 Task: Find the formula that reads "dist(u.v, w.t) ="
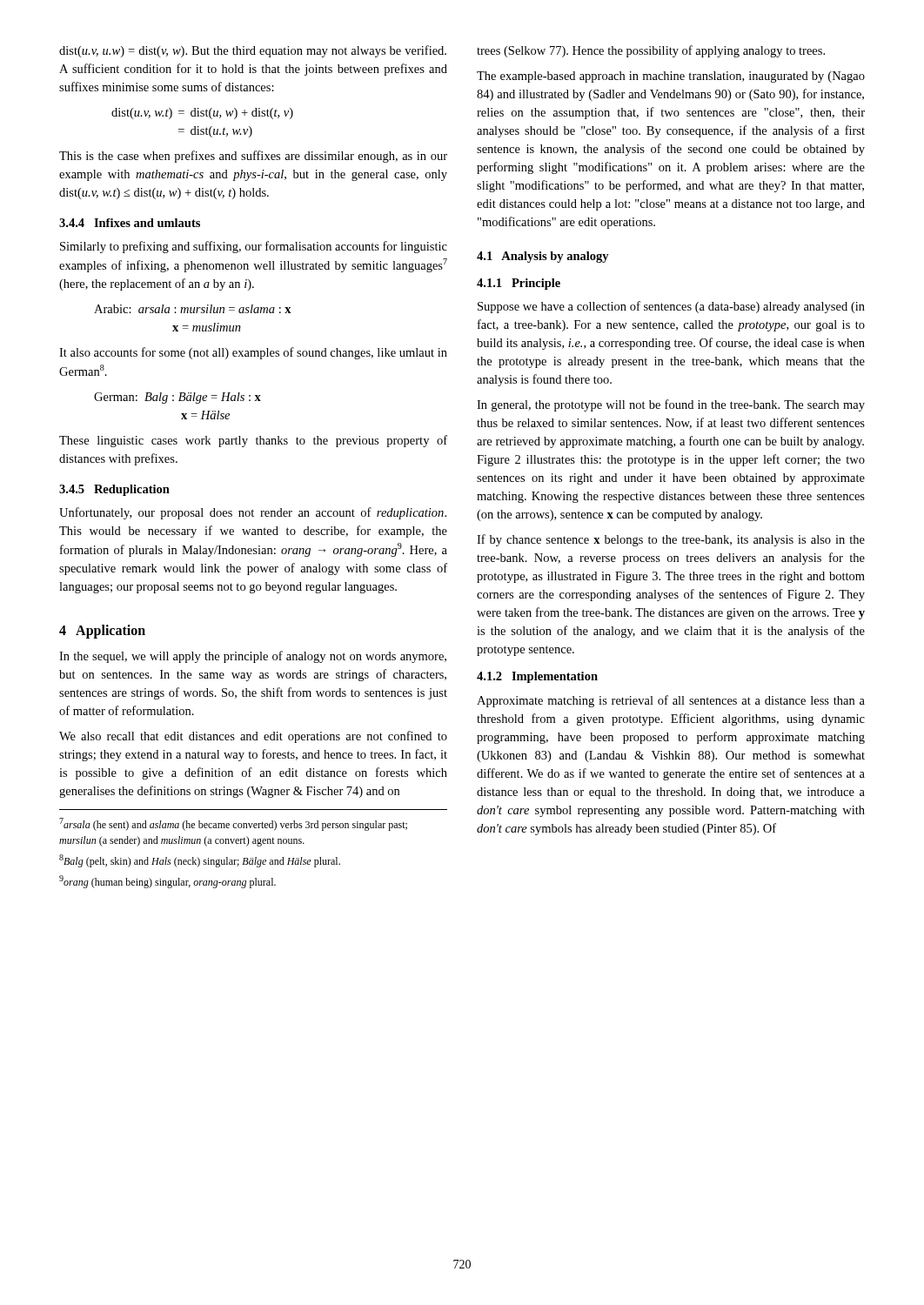[202, 122]
